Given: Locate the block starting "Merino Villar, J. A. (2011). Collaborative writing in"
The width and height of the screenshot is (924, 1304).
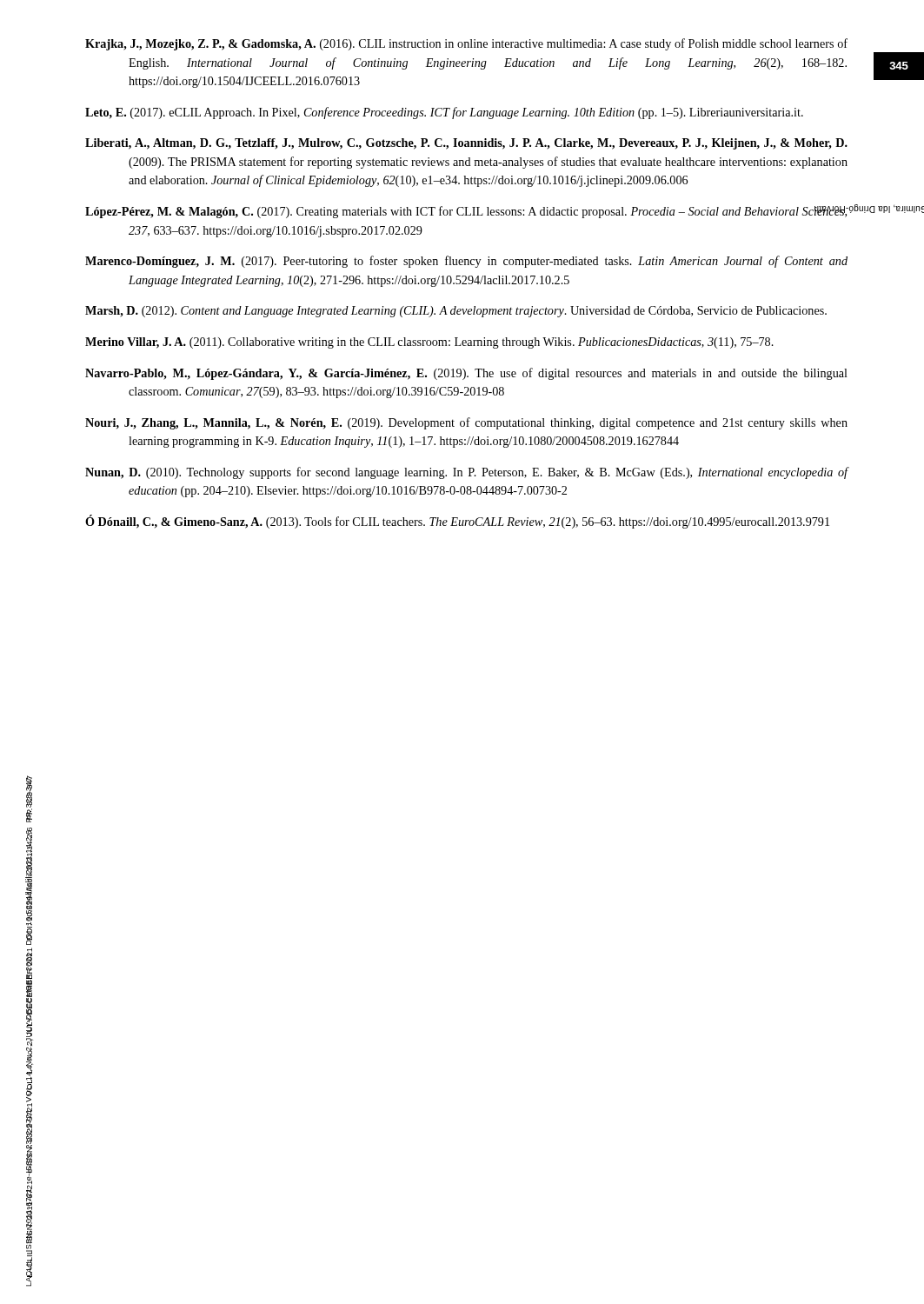Looking at the screenshot, I should click(430, 342).
